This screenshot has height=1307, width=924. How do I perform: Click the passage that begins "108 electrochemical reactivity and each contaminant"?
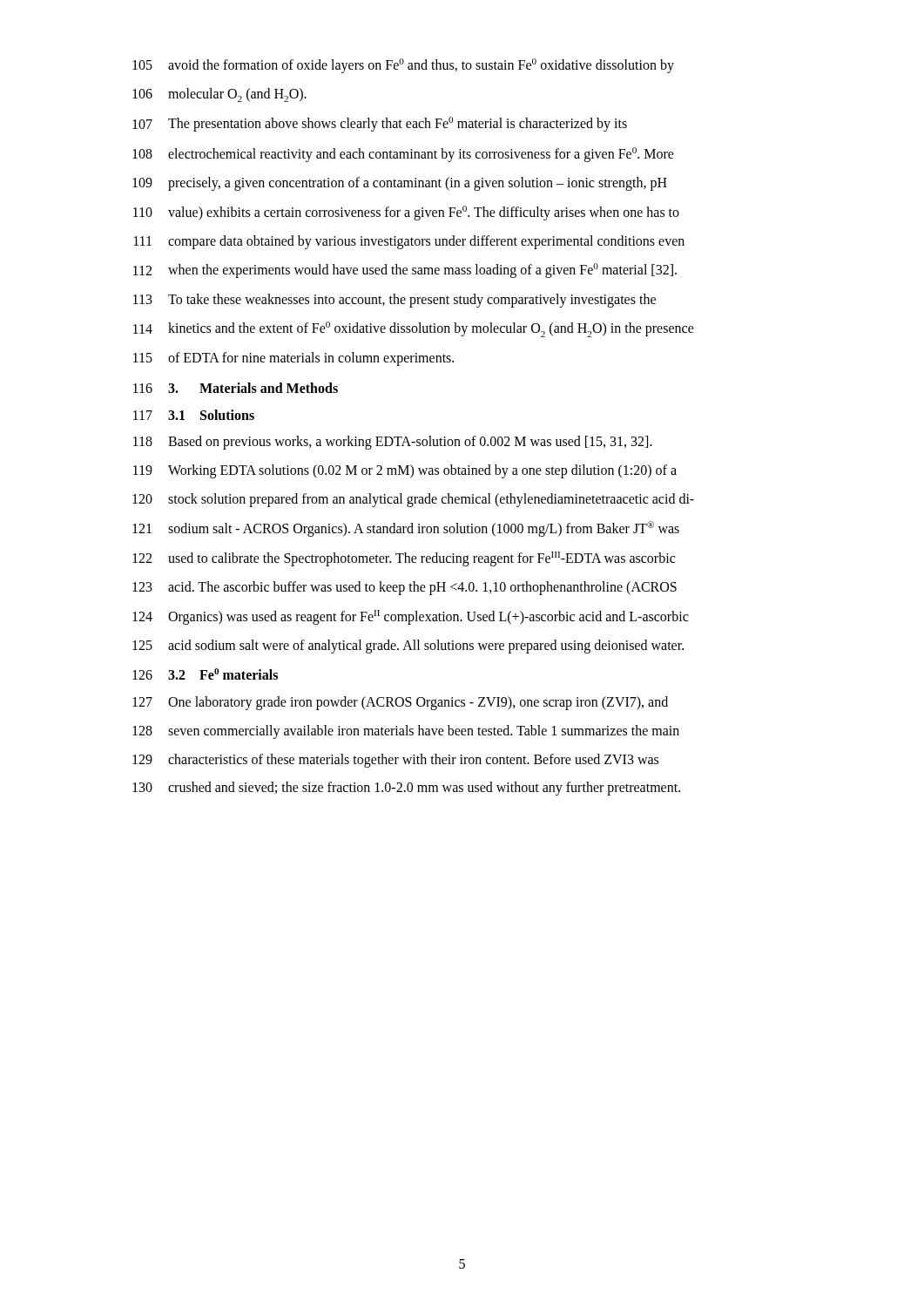tap(462, 154)
